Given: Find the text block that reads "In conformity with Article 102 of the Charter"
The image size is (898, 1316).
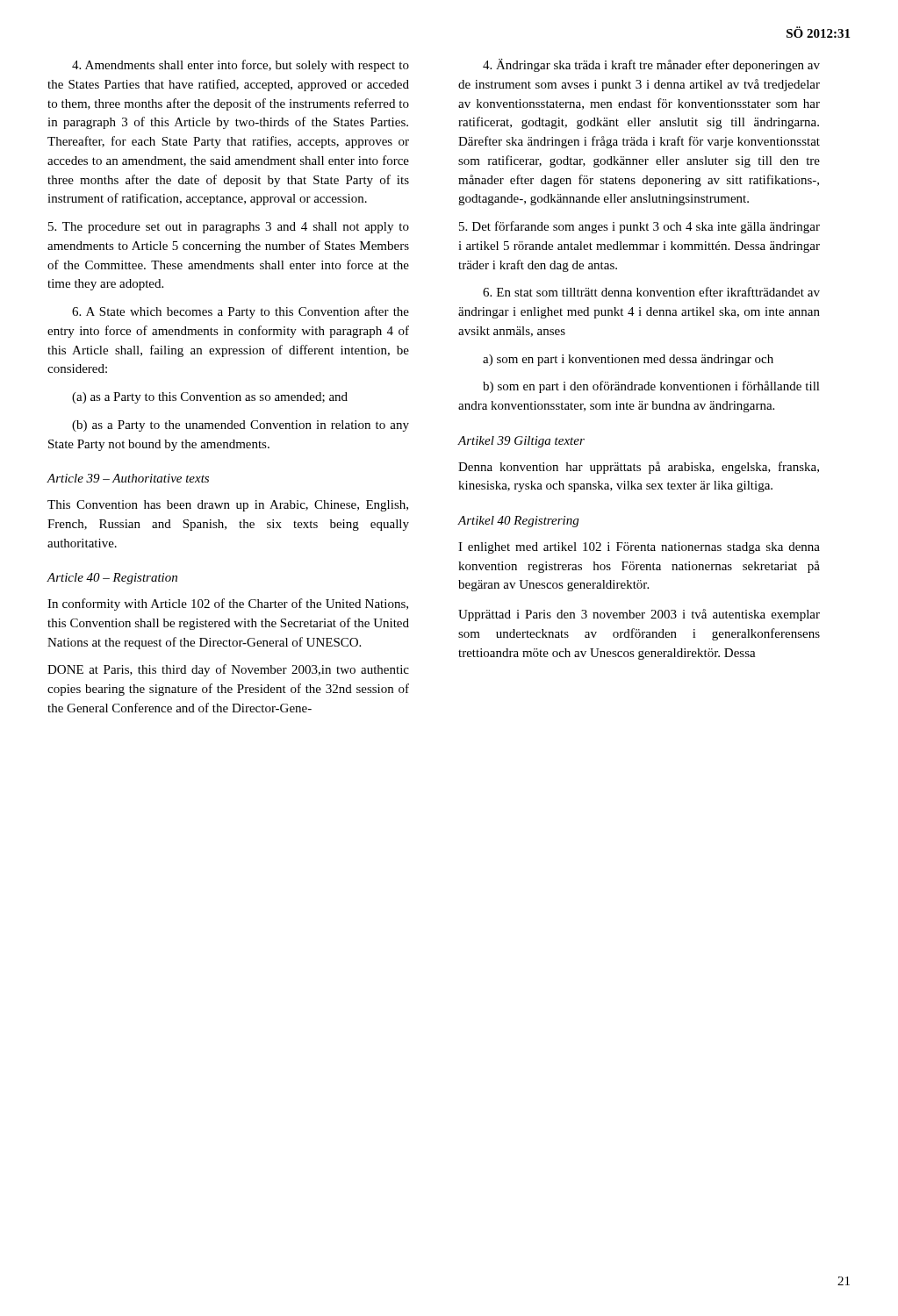Looking at the screenshot, I should pos(228,623).
